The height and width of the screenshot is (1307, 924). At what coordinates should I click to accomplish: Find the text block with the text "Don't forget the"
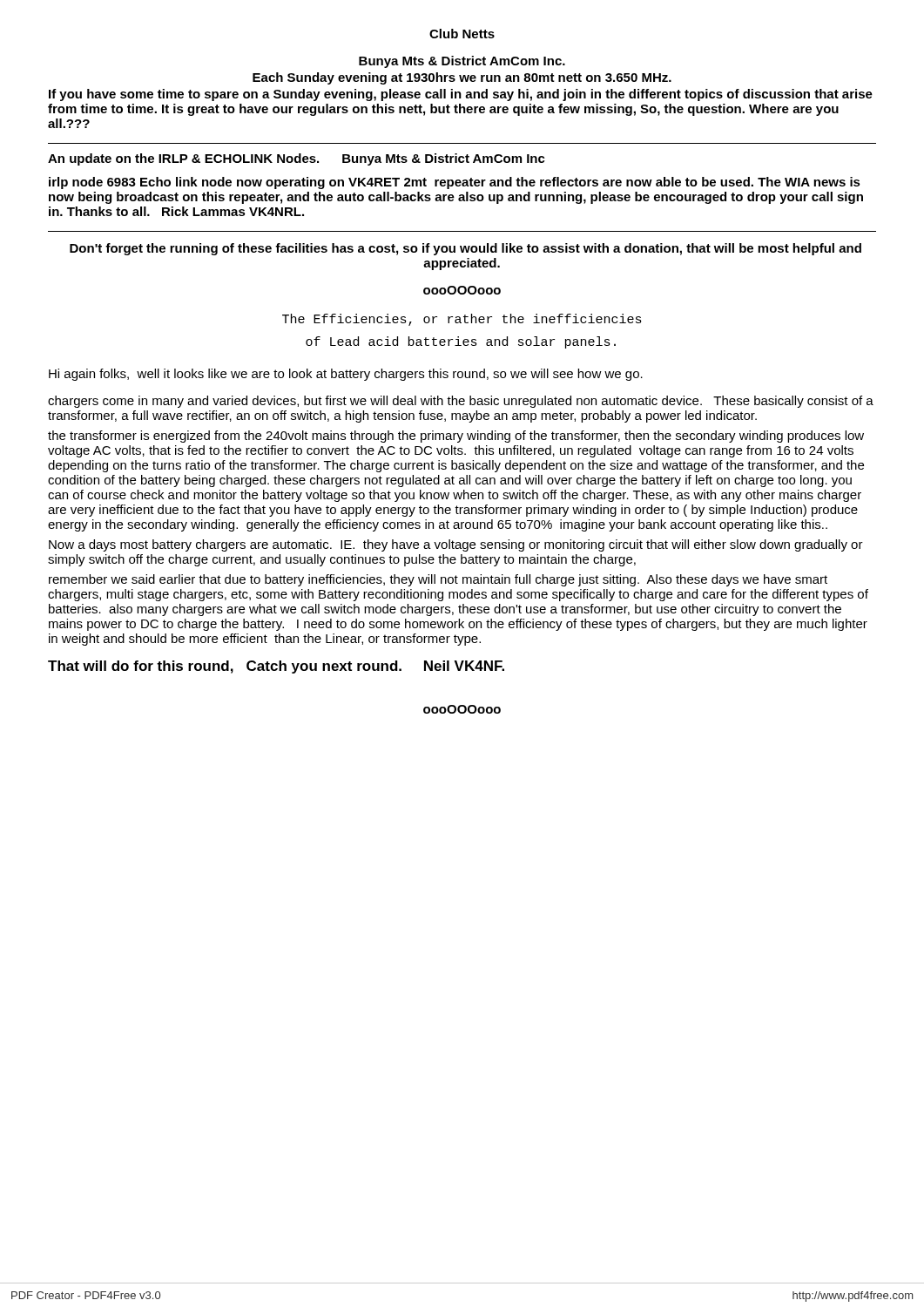462,255
